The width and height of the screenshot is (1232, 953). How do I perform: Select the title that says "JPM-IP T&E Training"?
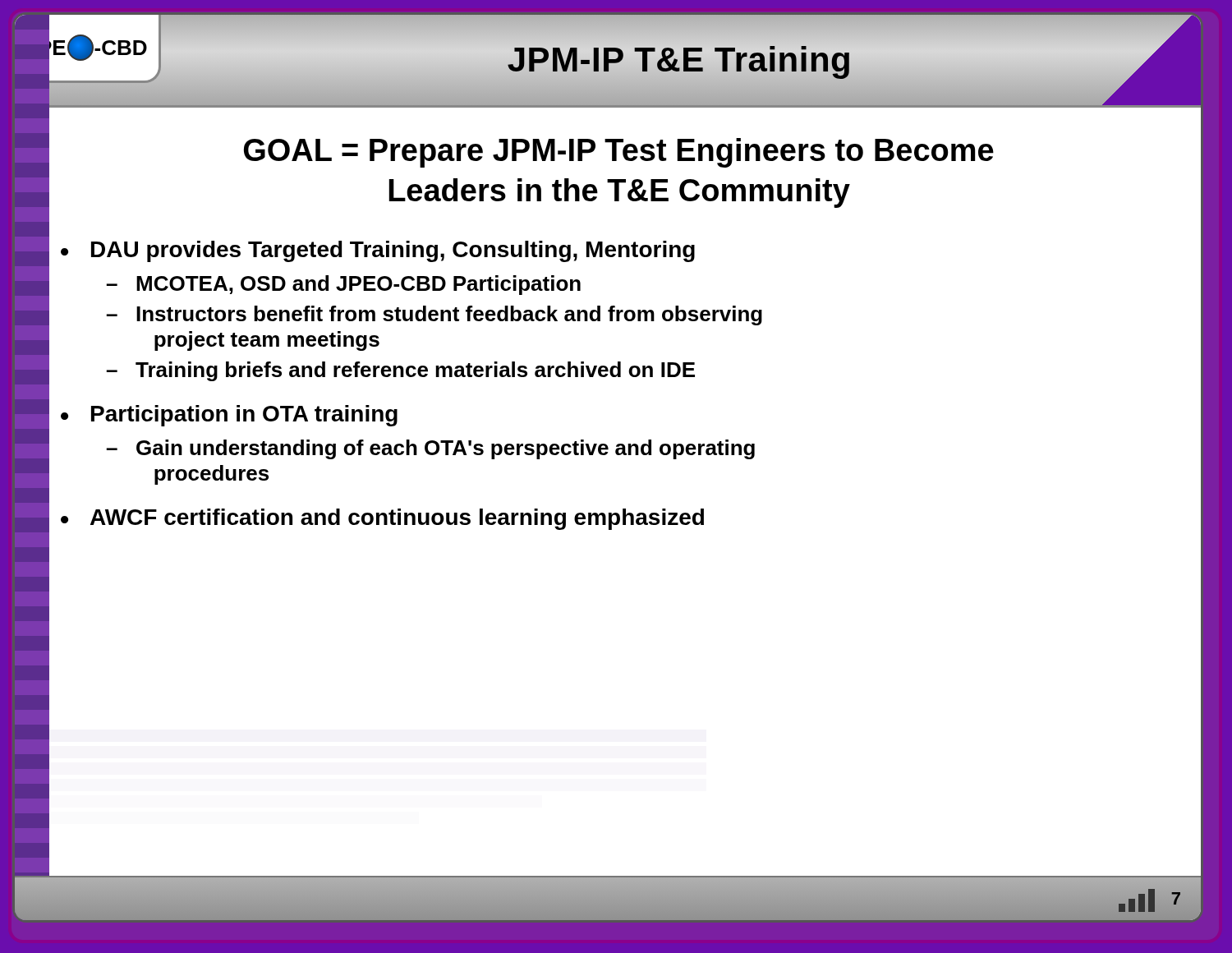(x=680, y=60)
